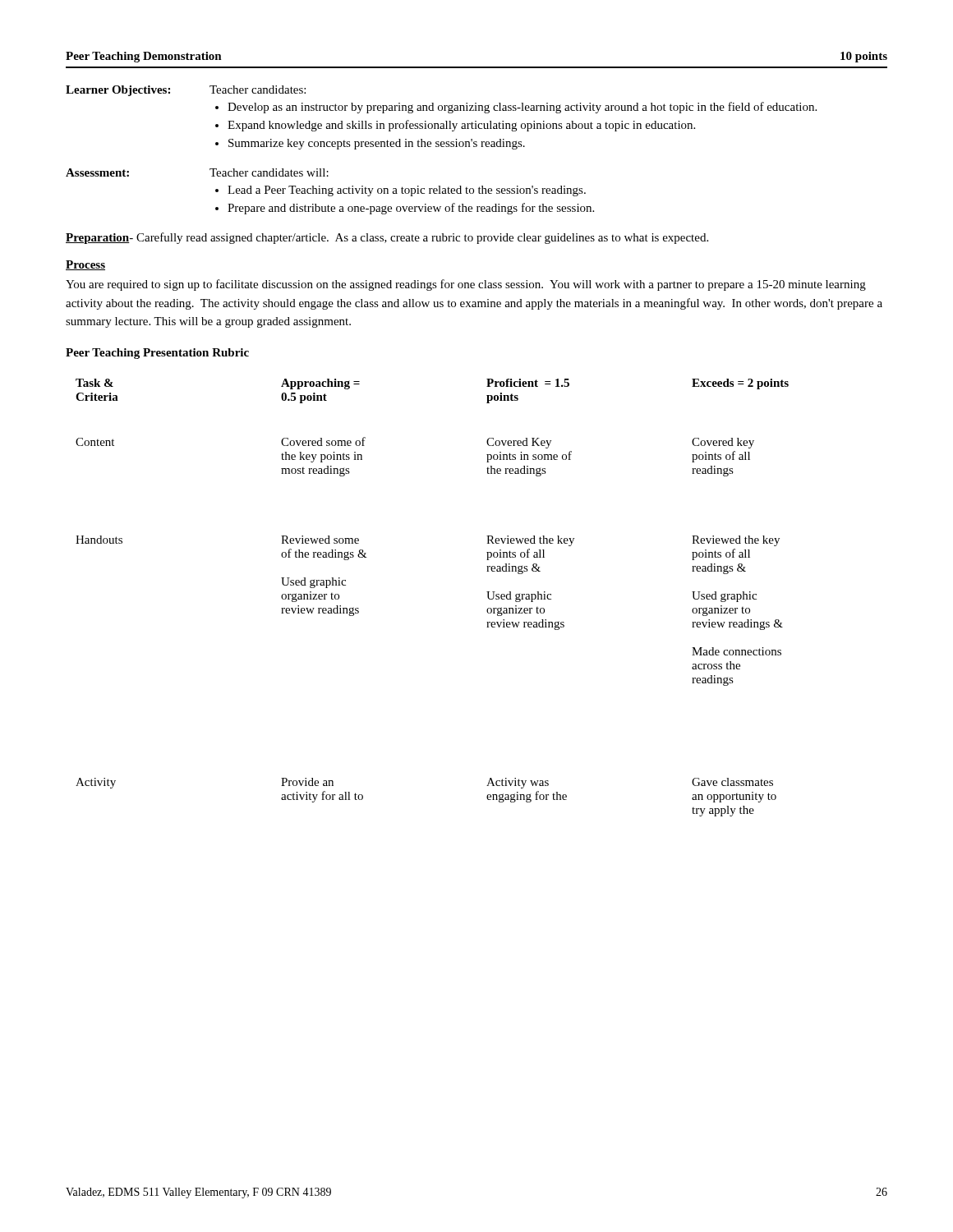Locate the region starting "Preparation- Carefully read assigned chapter/article. As a class,"

coord(387,237)
